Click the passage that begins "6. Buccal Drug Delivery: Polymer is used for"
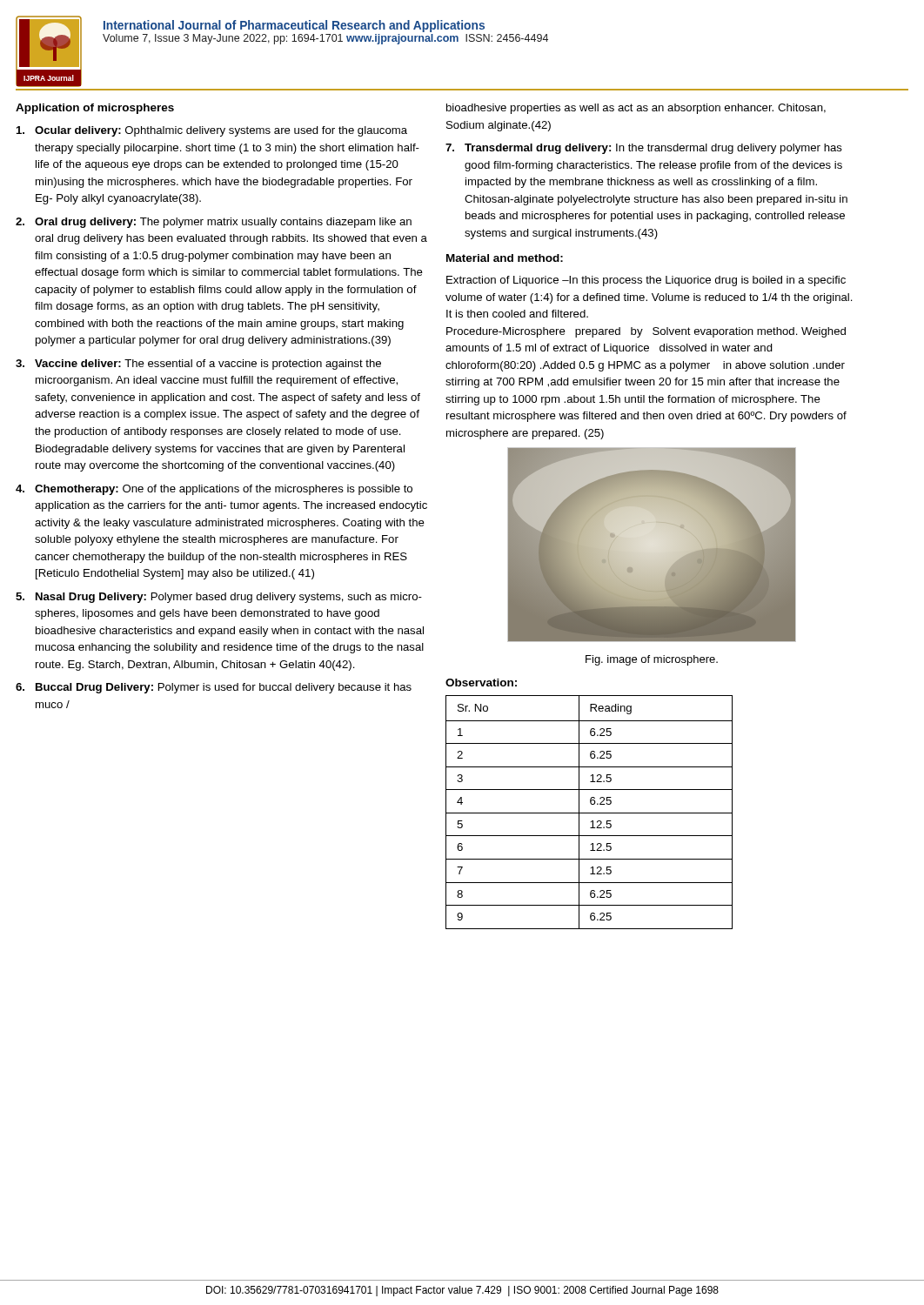The height and width of the screenshot is (1305, 924). (222, 696)
